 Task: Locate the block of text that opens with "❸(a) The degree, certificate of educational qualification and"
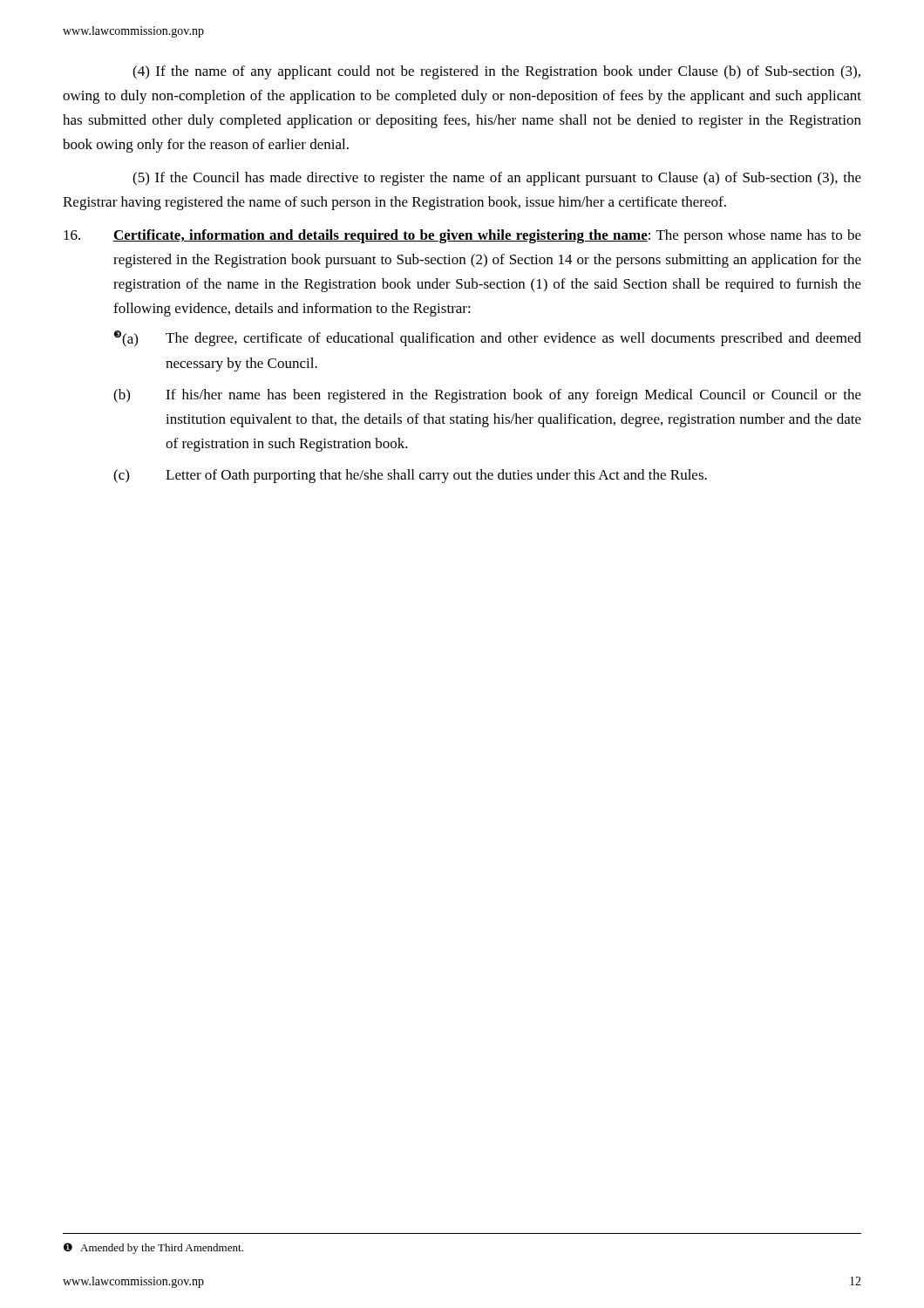487,351
